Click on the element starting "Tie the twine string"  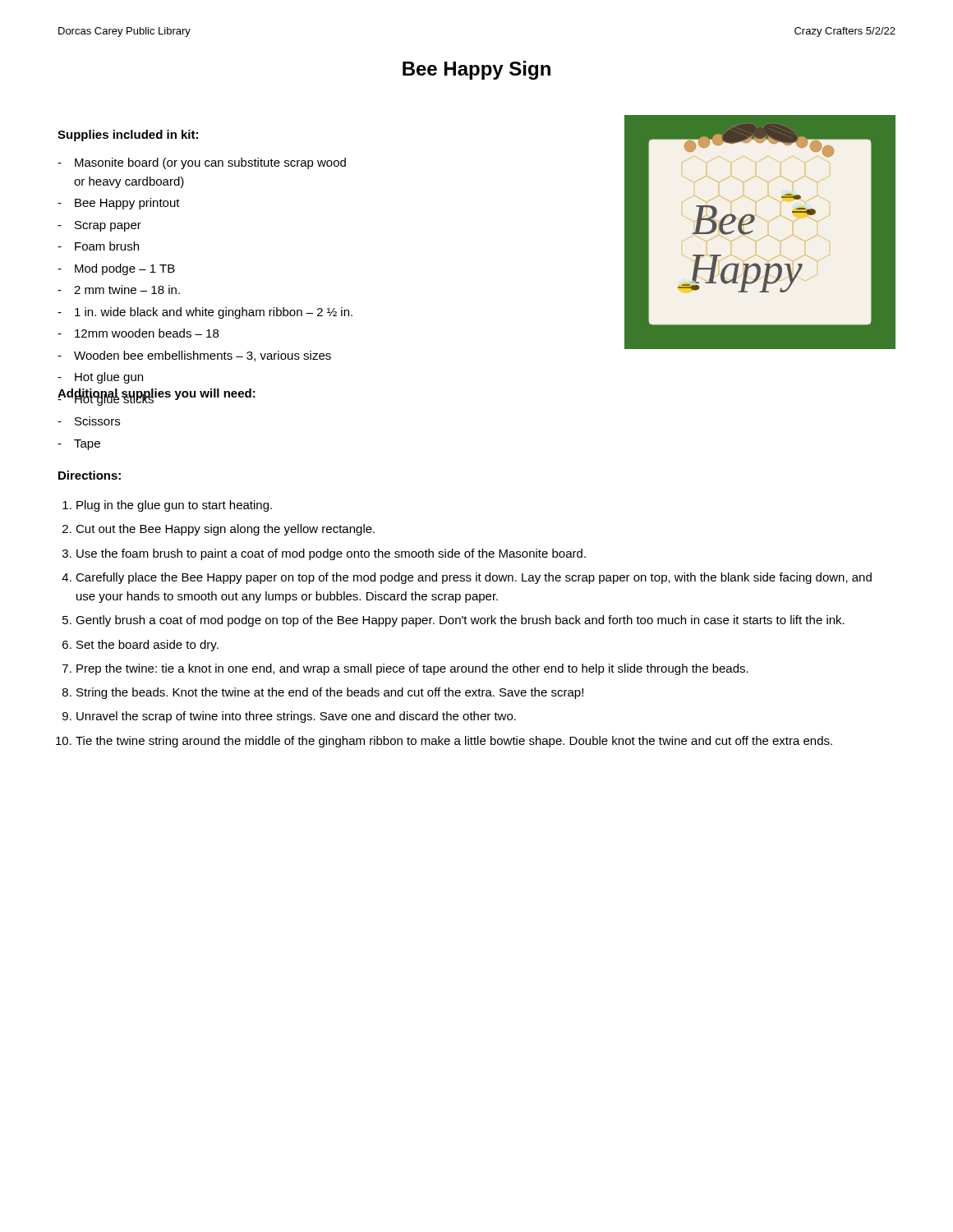coord(454,740)
